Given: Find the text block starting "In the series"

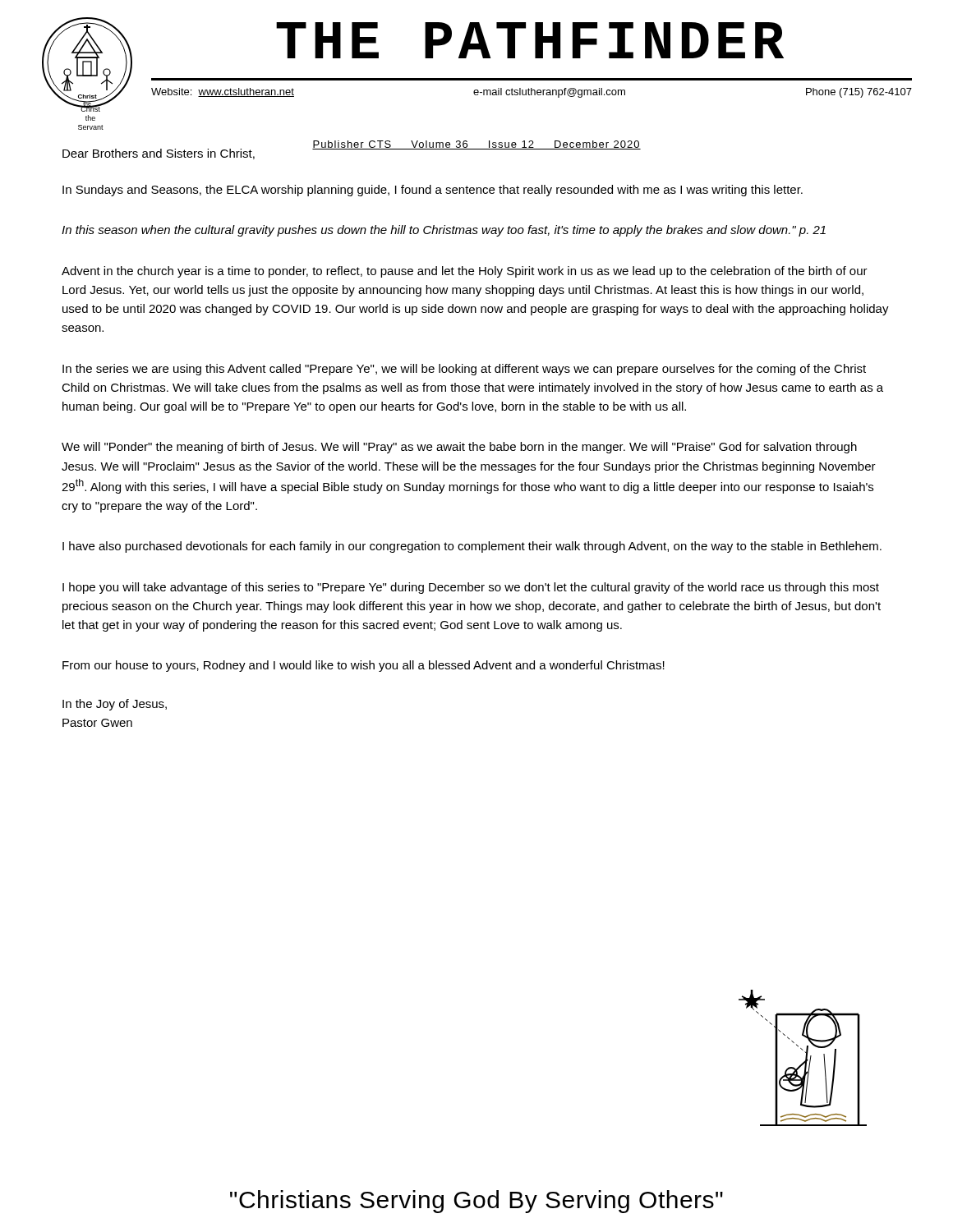Looking at the screenshot, I should (x=472, y=387).
